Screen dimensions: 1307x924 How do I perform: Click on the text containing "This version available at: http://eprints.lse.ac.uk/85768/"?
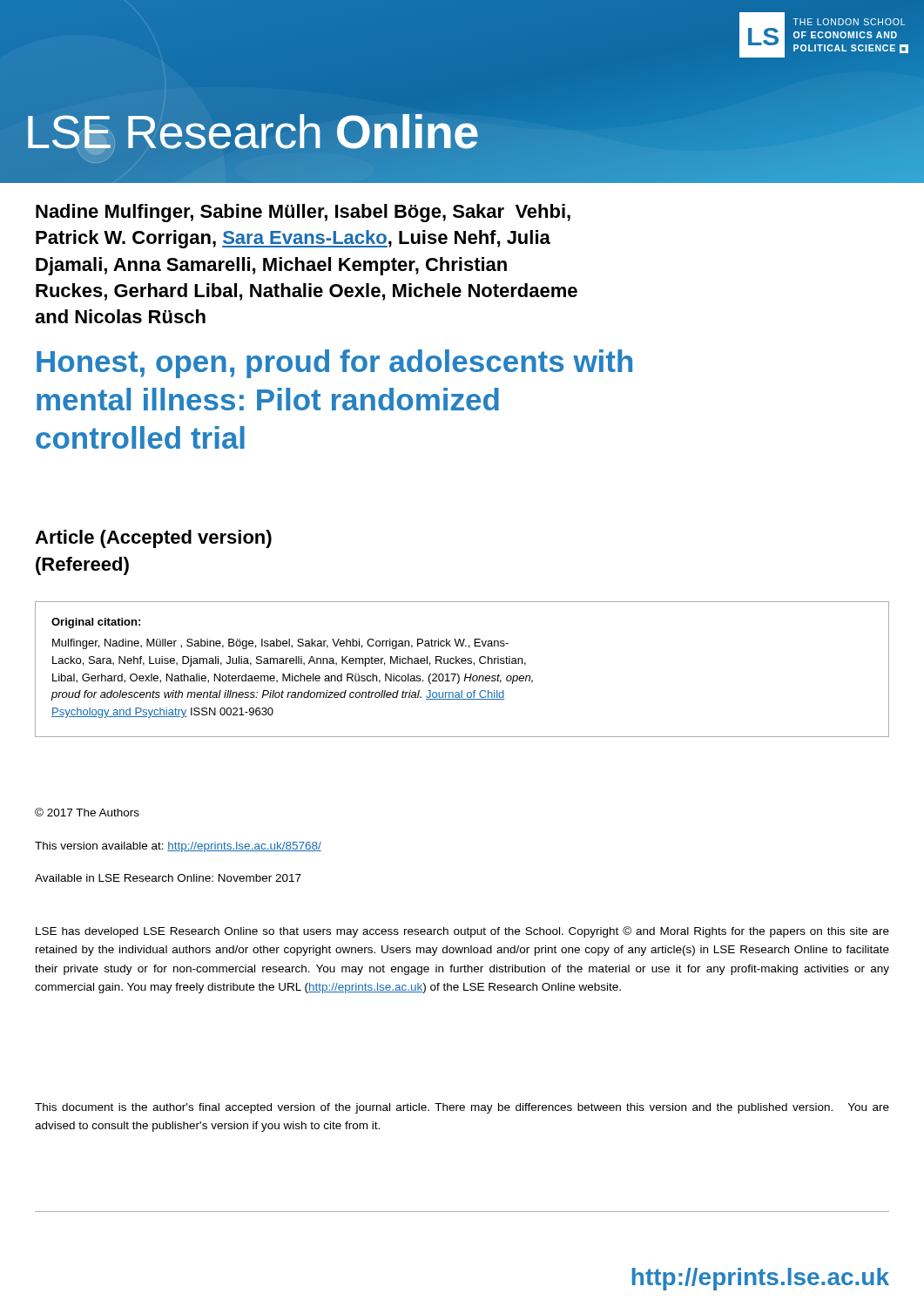click(x=178, y=847)
